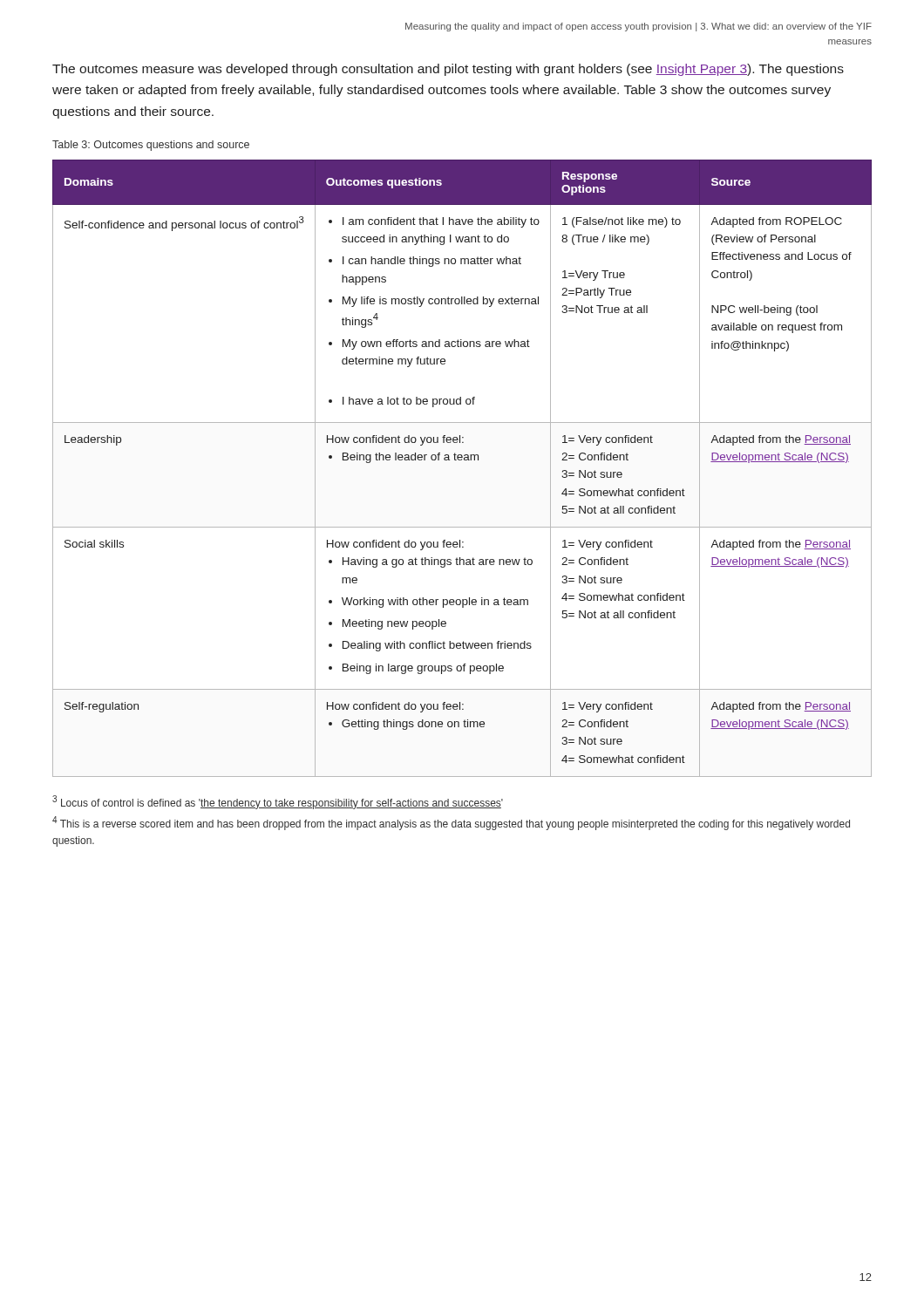924x1308 pixels.
Task: Find a table
Action: coord(462,468)
